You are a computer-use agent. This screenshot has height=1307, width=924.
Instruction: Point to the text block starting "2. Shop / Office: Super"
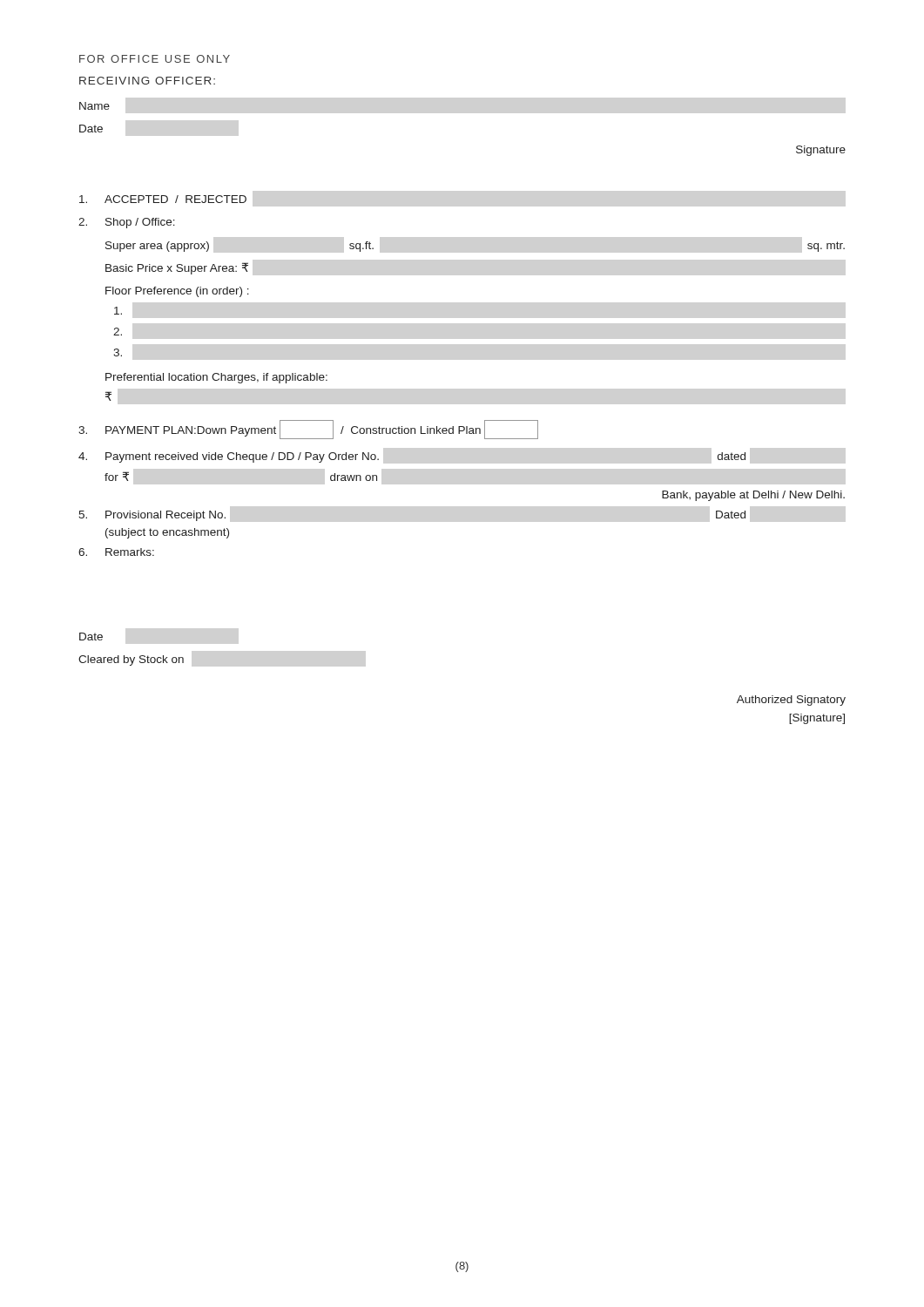click(x=127, y=223)
